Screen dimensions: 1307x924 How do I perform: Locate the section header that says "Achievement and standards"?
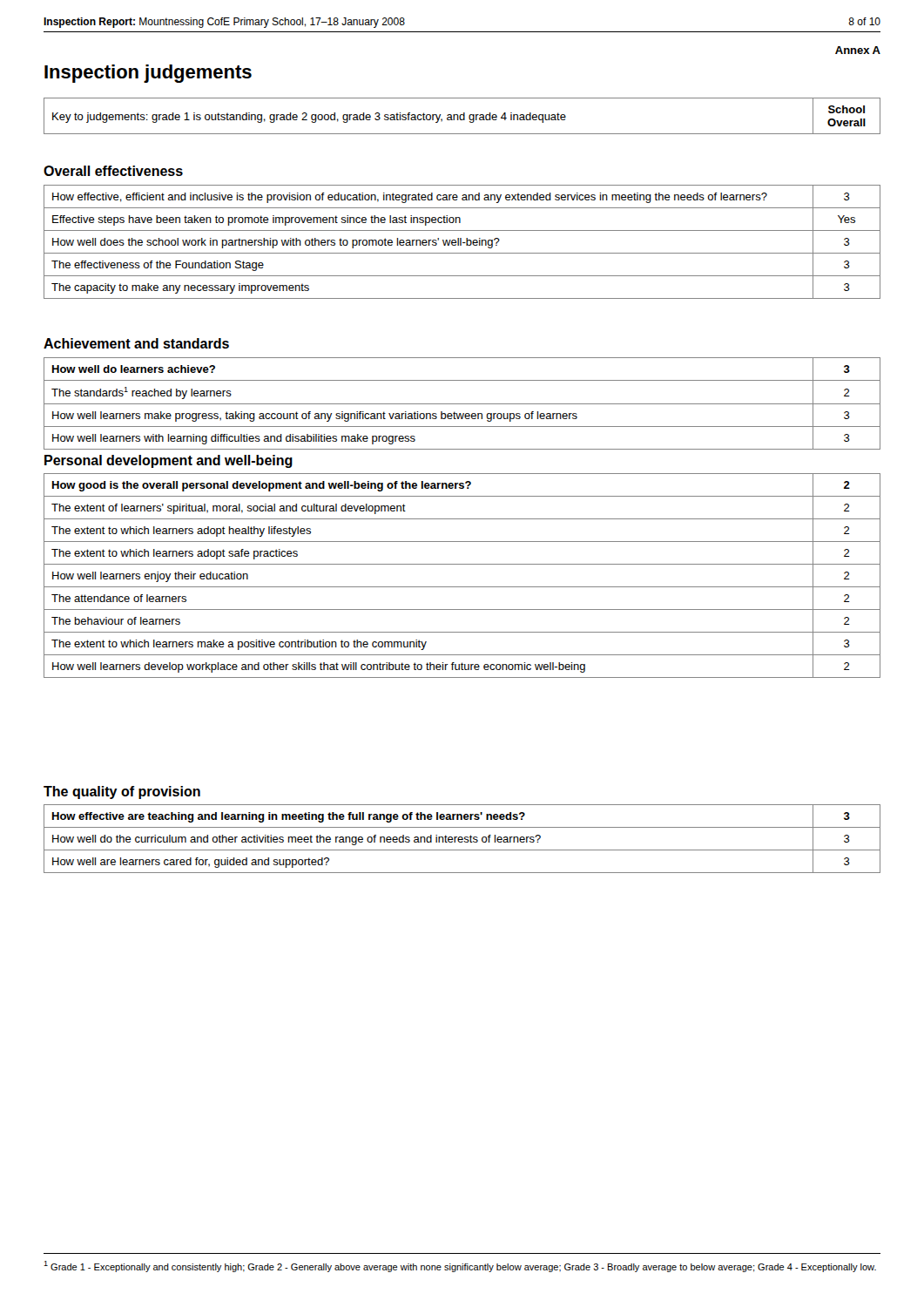pos(136,344)
